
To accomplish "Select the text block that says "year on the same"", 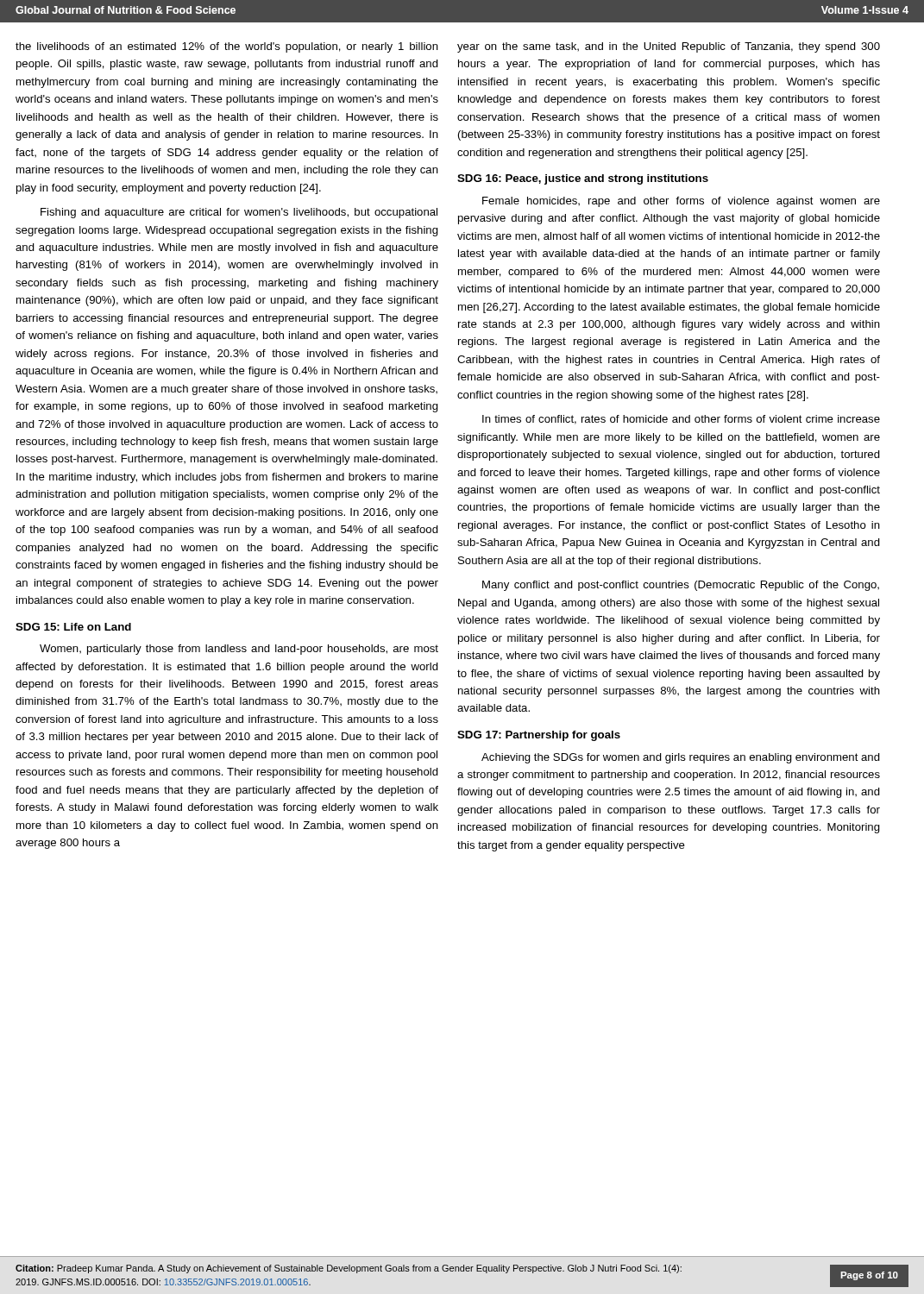I will [x=669, y=100].
